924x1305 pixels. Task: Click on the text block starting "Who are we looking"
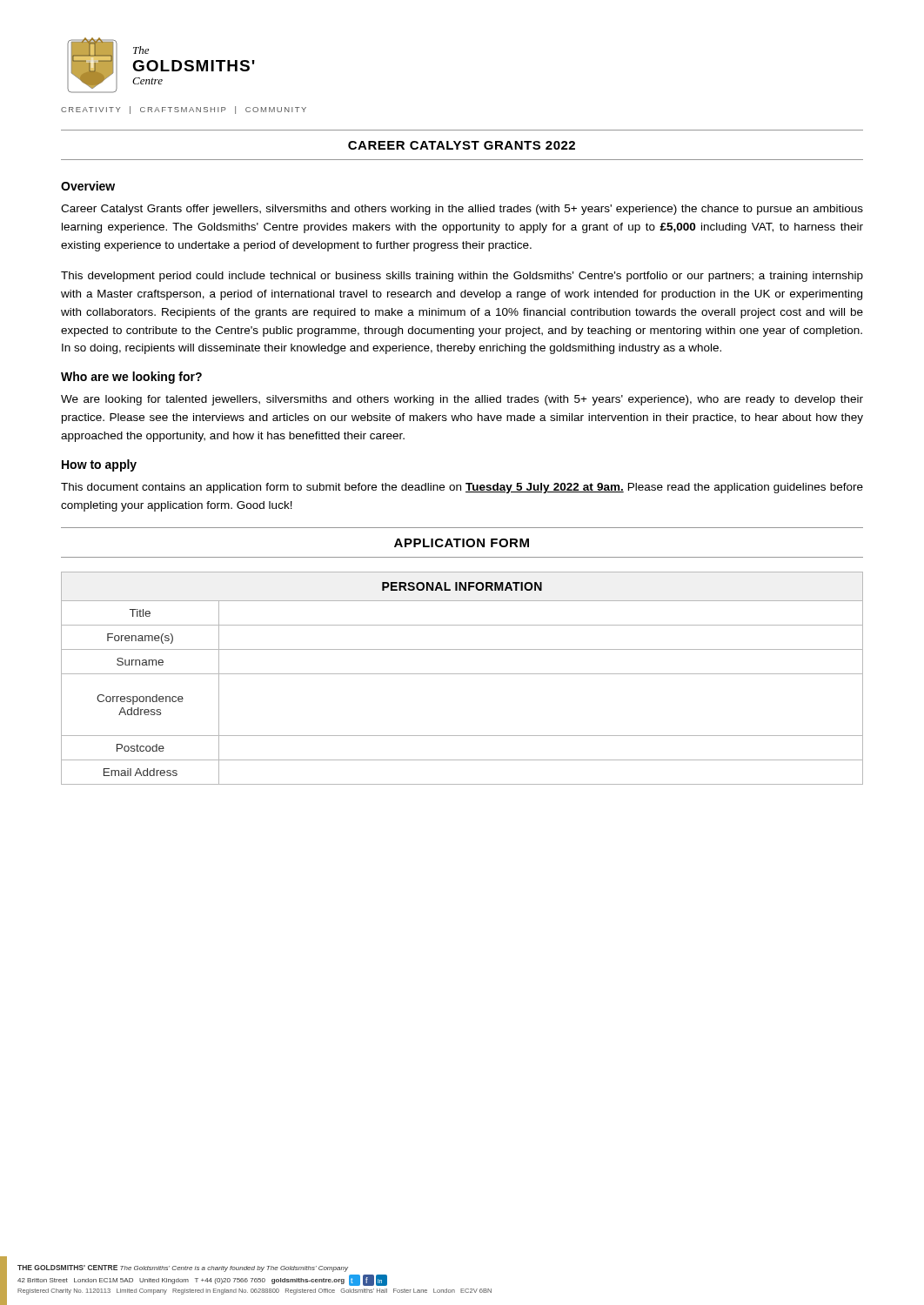tap(132, 377)
